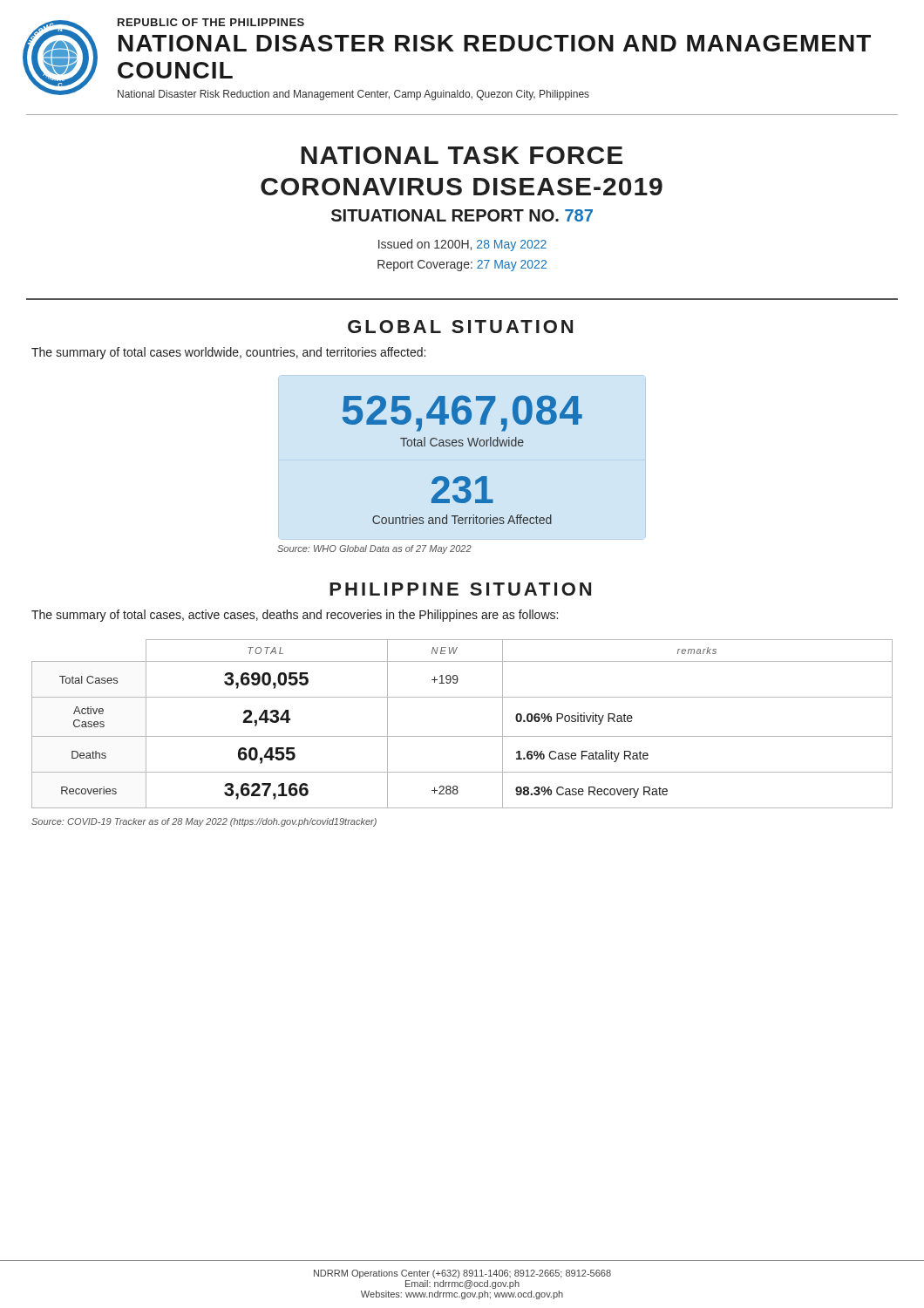The image size is (924, 1308).
Task: Find the caption
Action: click(374, 549)
